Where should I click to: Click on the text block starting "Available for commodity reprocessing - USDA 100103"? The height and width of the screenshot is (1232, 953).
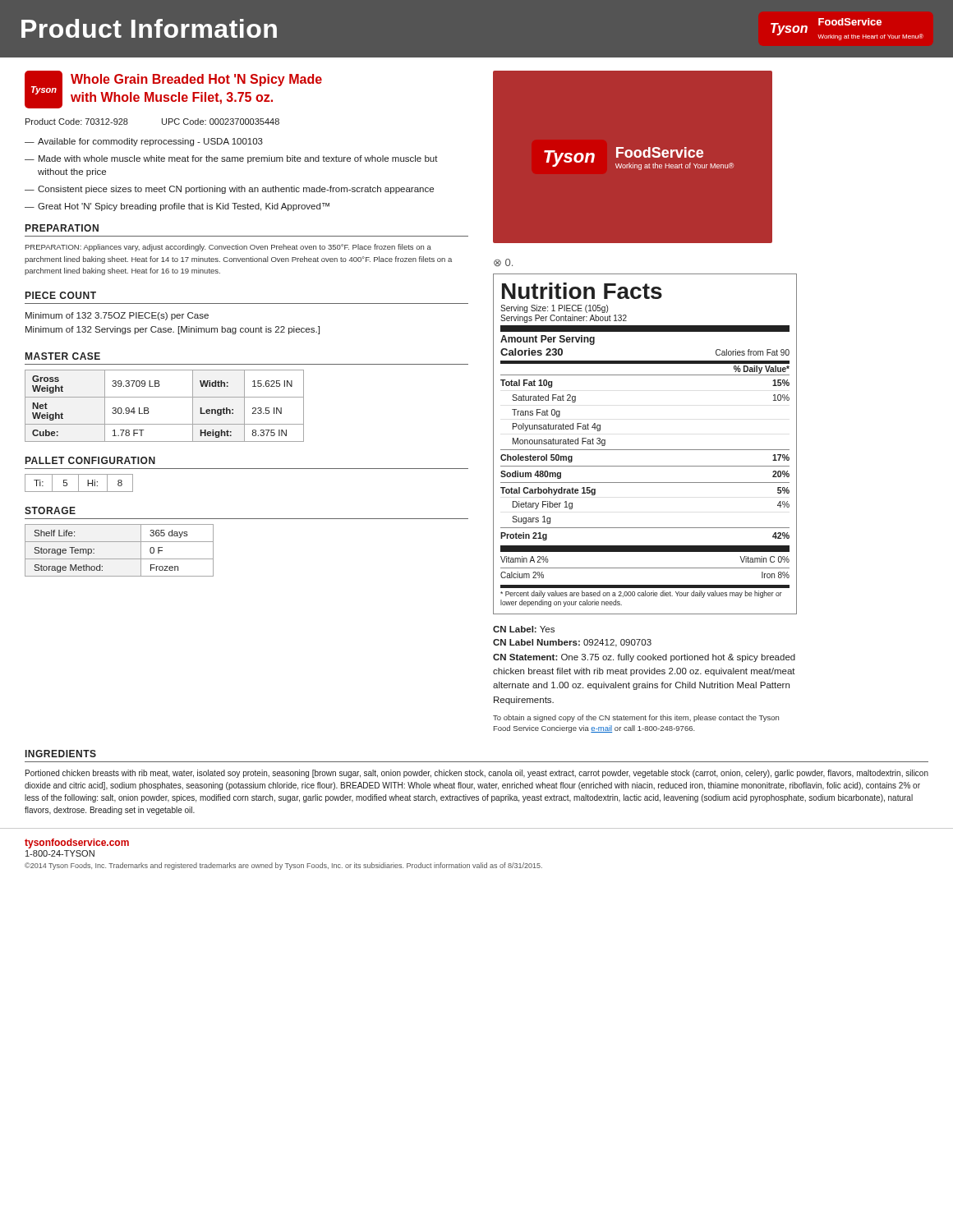pos(150,141)
